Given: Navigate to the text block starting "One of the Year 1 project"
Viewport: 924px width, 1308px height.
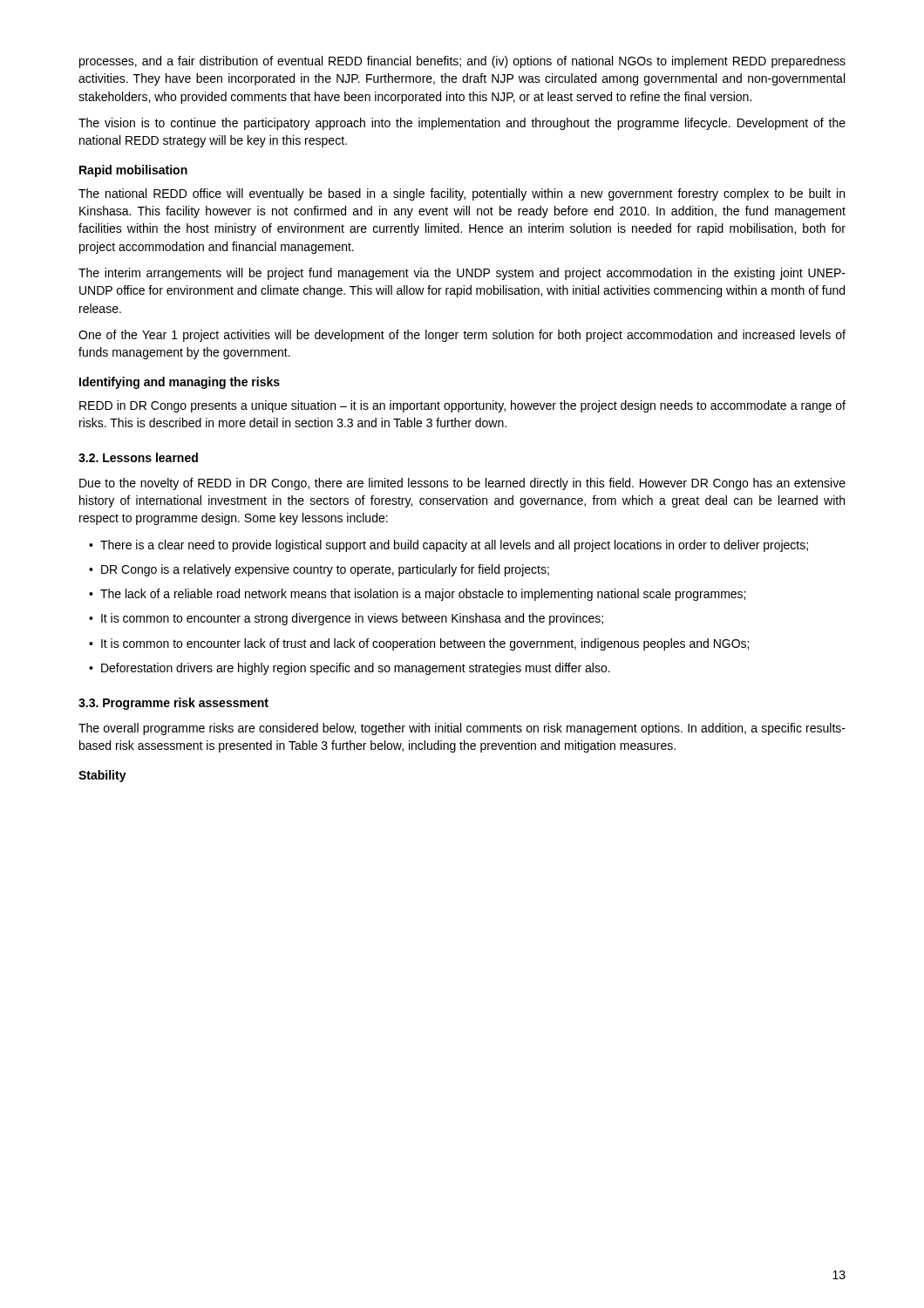Looking at the screenshot, I should (x=462, y=344).
